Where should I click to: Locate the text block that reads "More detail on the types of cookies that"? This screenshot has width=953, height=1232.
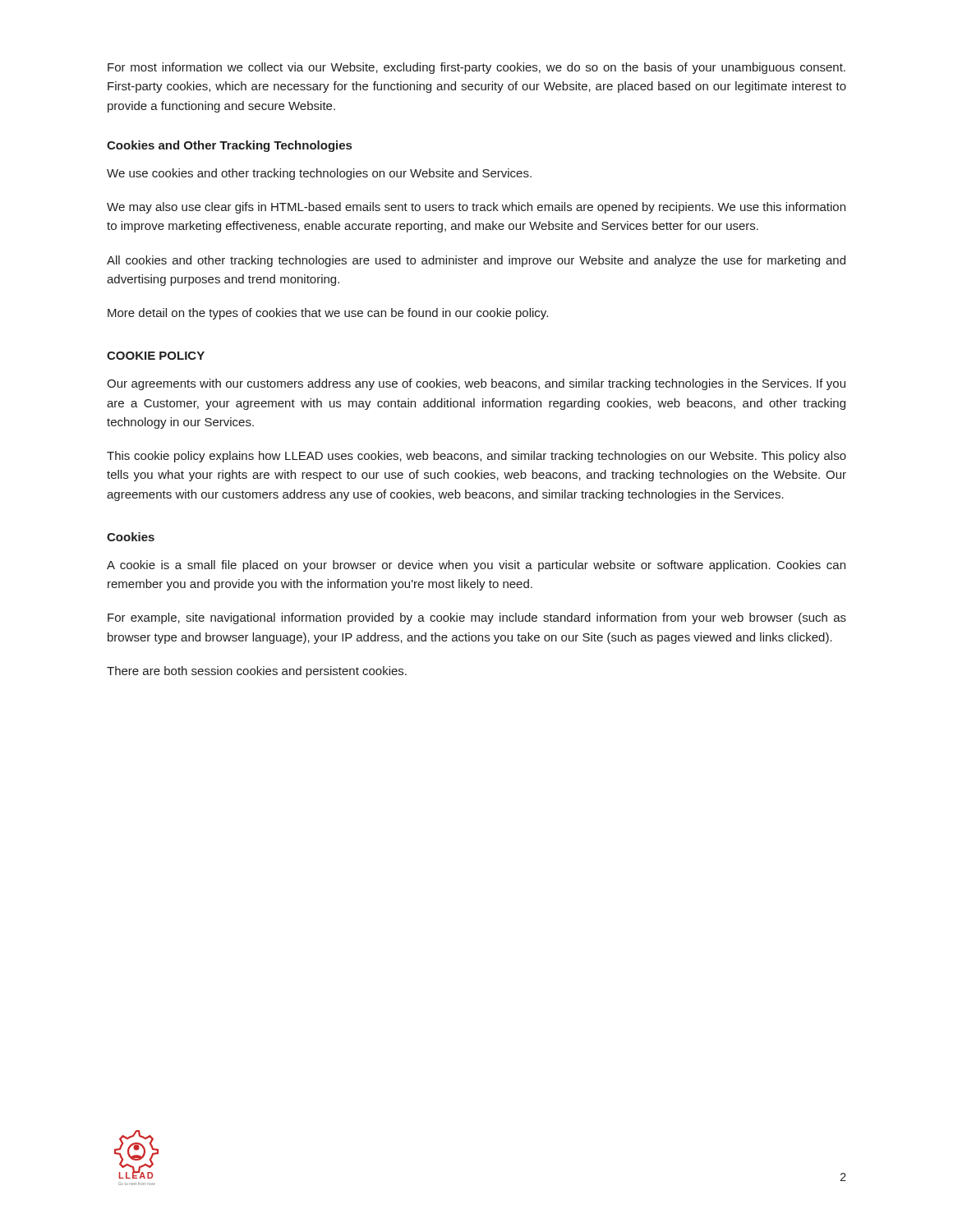pyautogui.click(x=328, y=312)
